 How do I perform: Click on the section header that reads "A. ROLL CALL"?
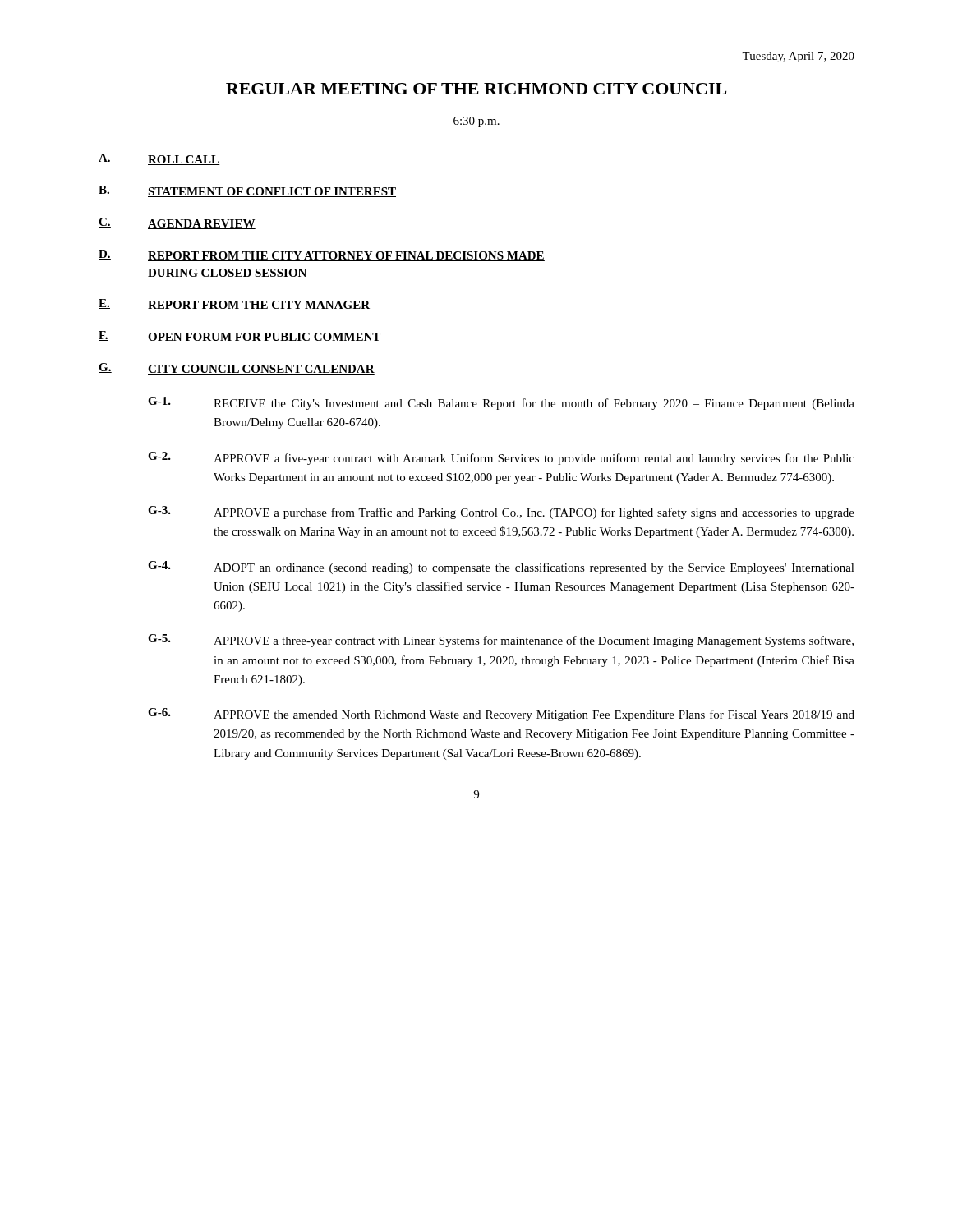(159, 160)
